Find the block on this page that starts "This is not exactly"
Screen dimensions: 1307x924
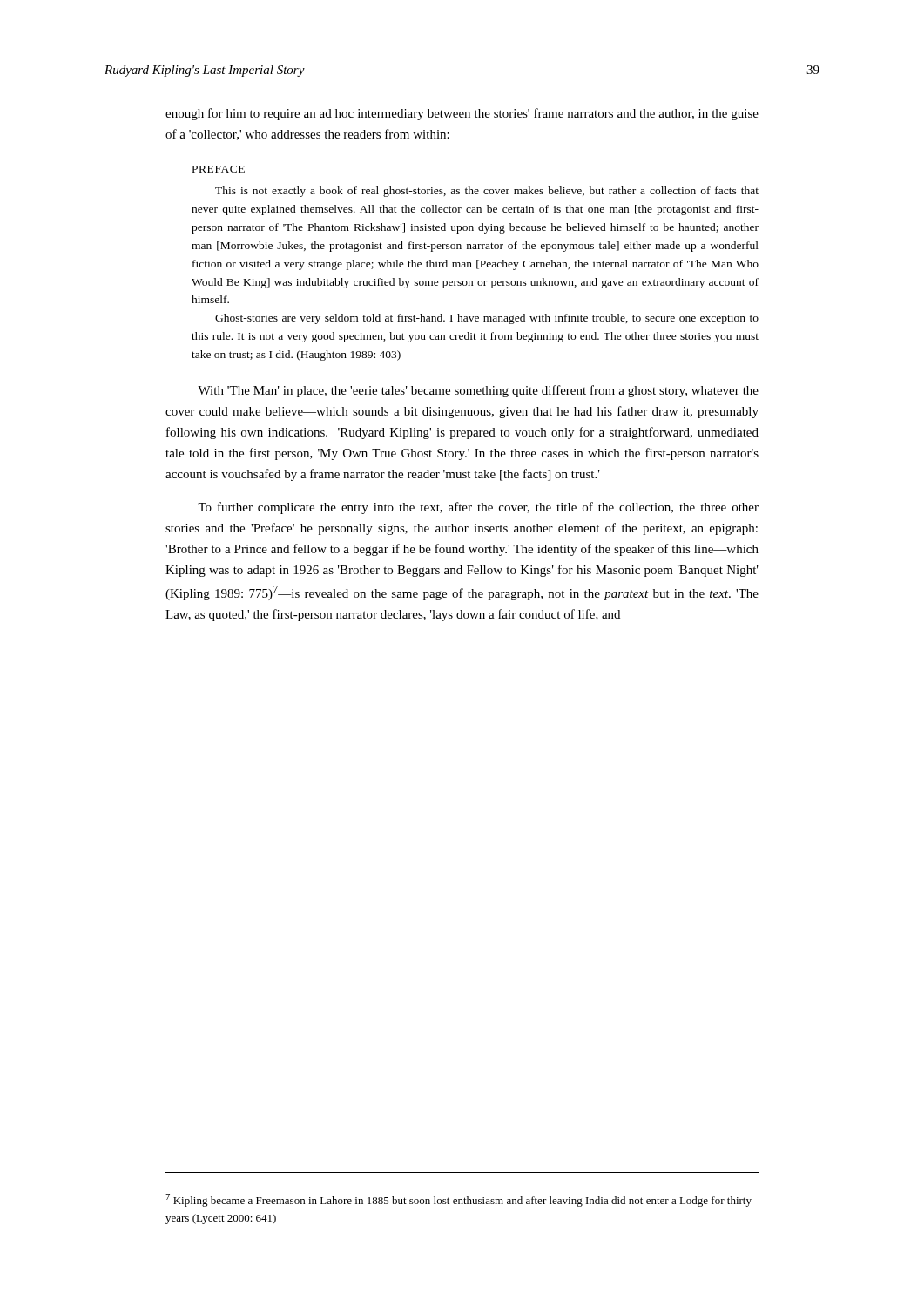point(475,273)
